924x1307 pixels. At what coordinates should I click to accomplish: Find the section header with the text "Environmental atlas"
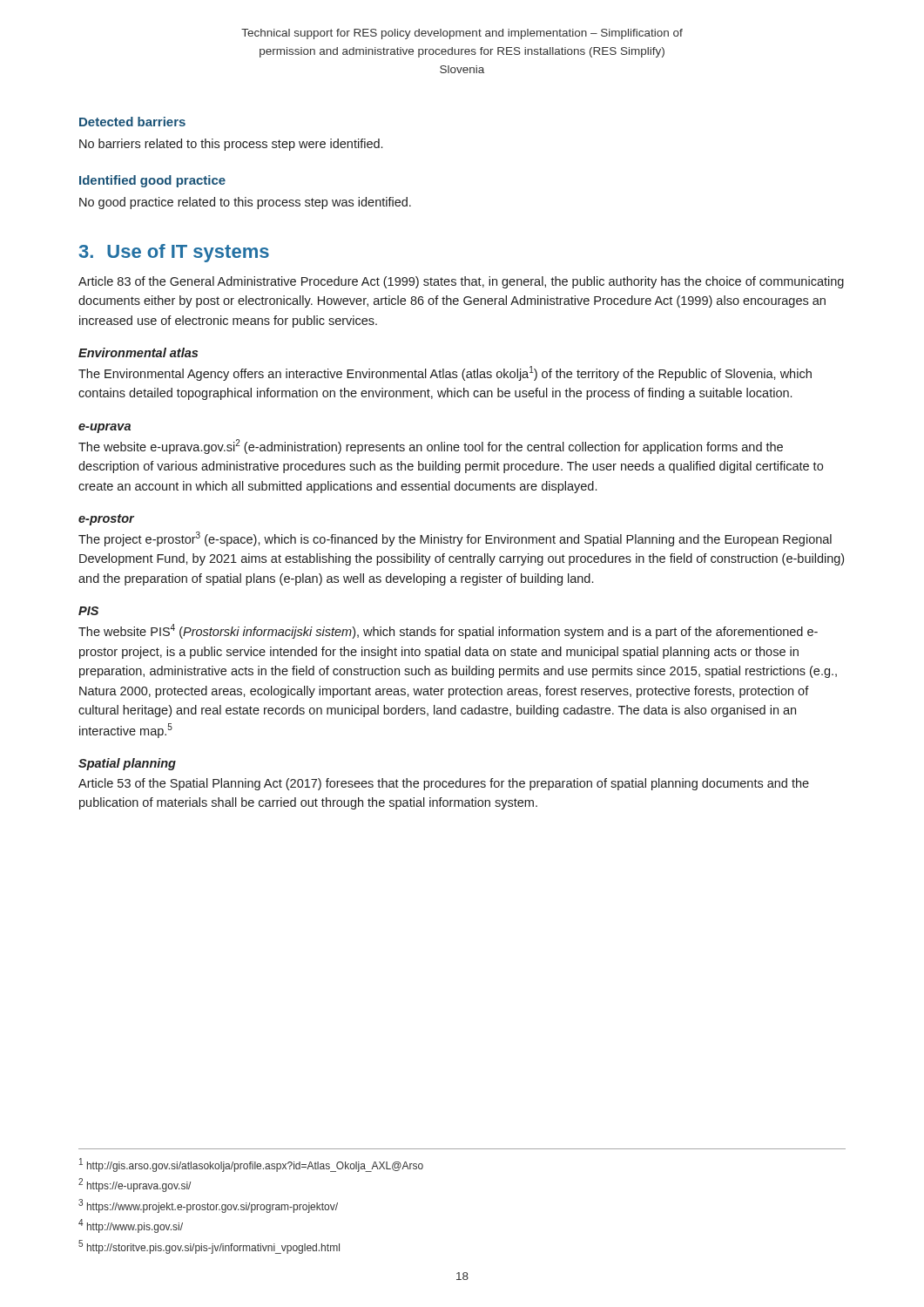pyautogui.click(x=138, y=353)
